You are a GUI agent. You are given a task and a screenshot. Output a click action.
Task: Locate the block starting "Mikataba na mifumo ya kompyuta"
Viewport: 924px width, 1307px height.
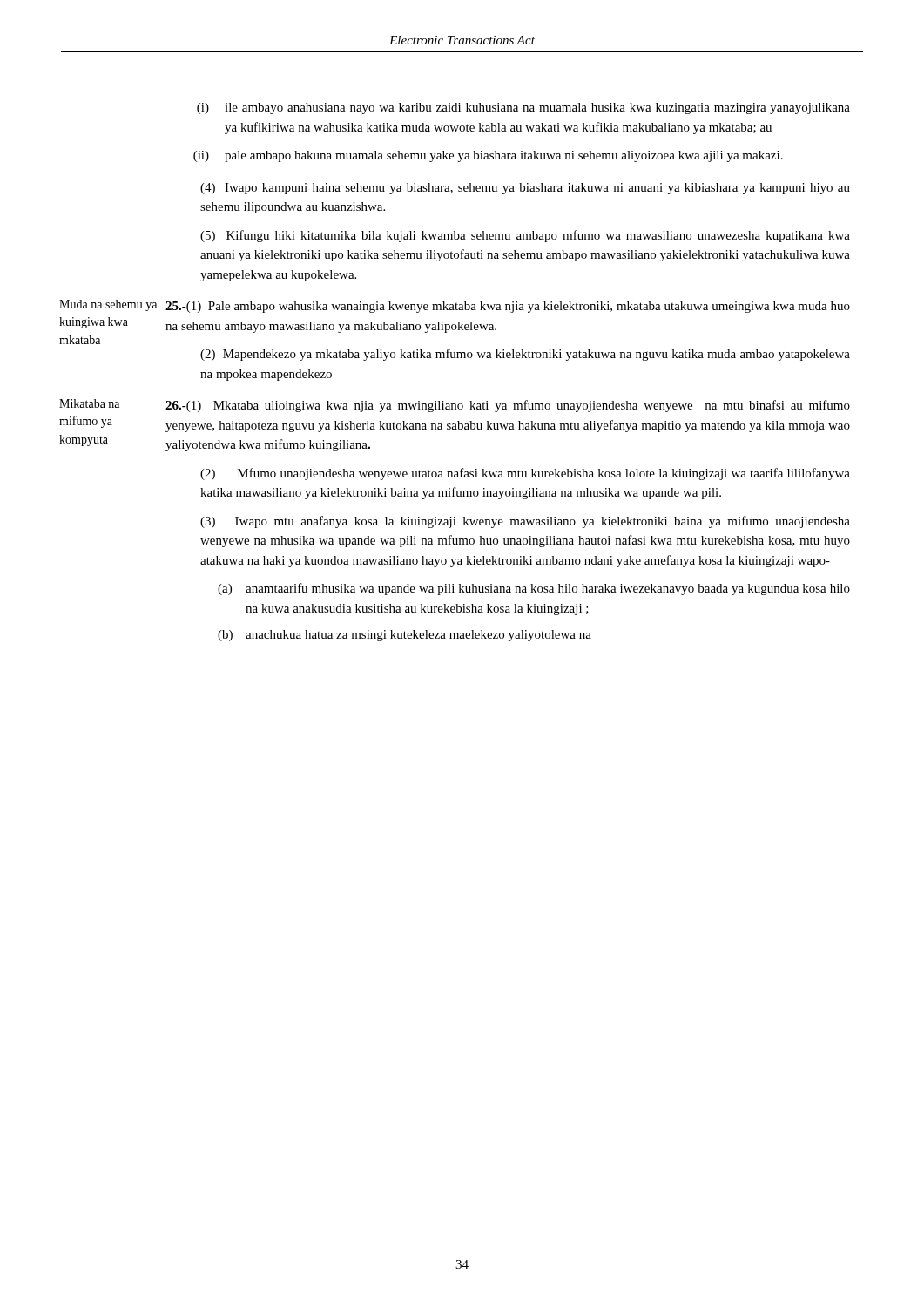[x=90, y=422]
